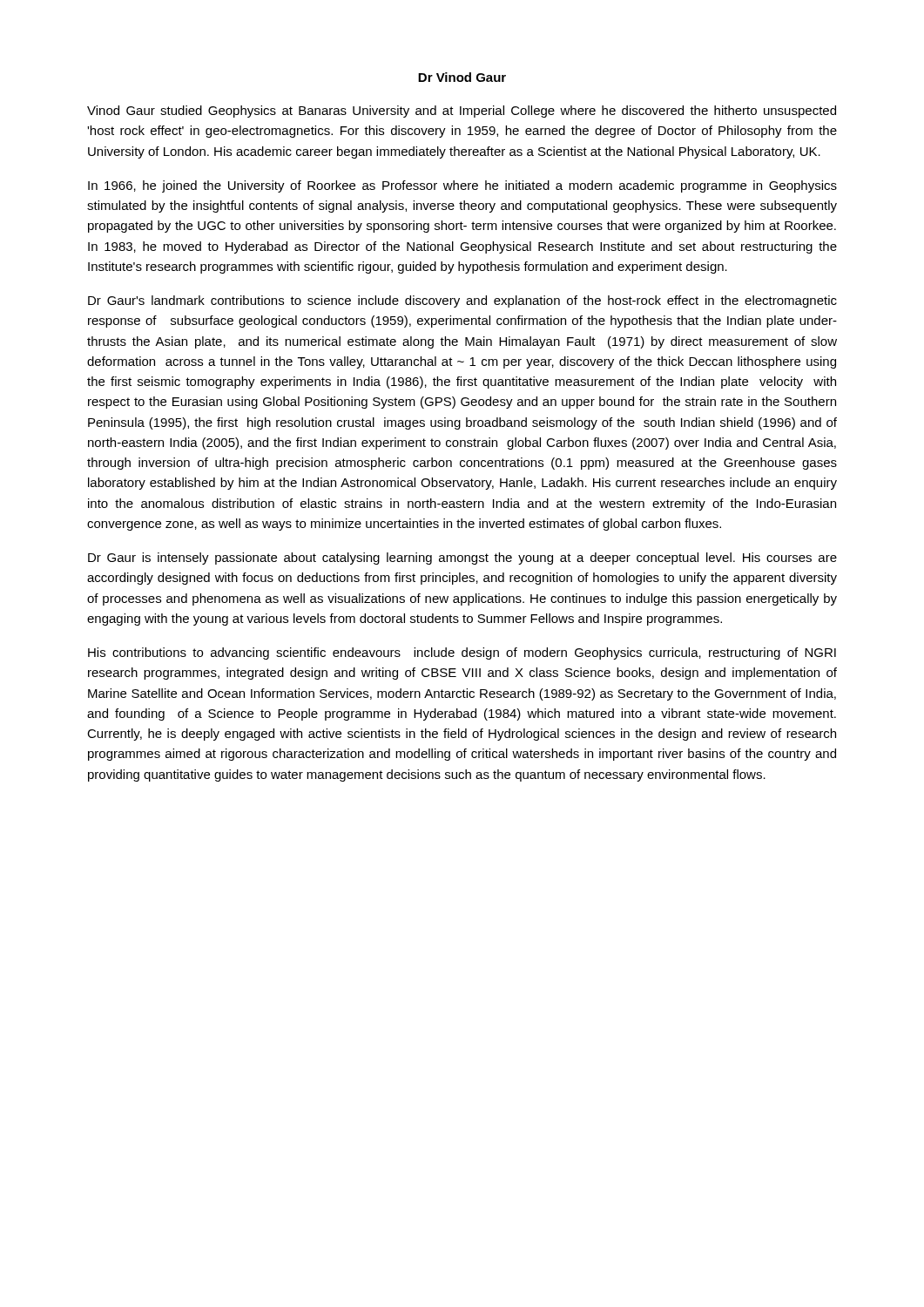Find the text block starting "Dr Vinod Gaur"
Viewport: 924px width, 1307px height.
pyautogui.click(x=462, y=77)
